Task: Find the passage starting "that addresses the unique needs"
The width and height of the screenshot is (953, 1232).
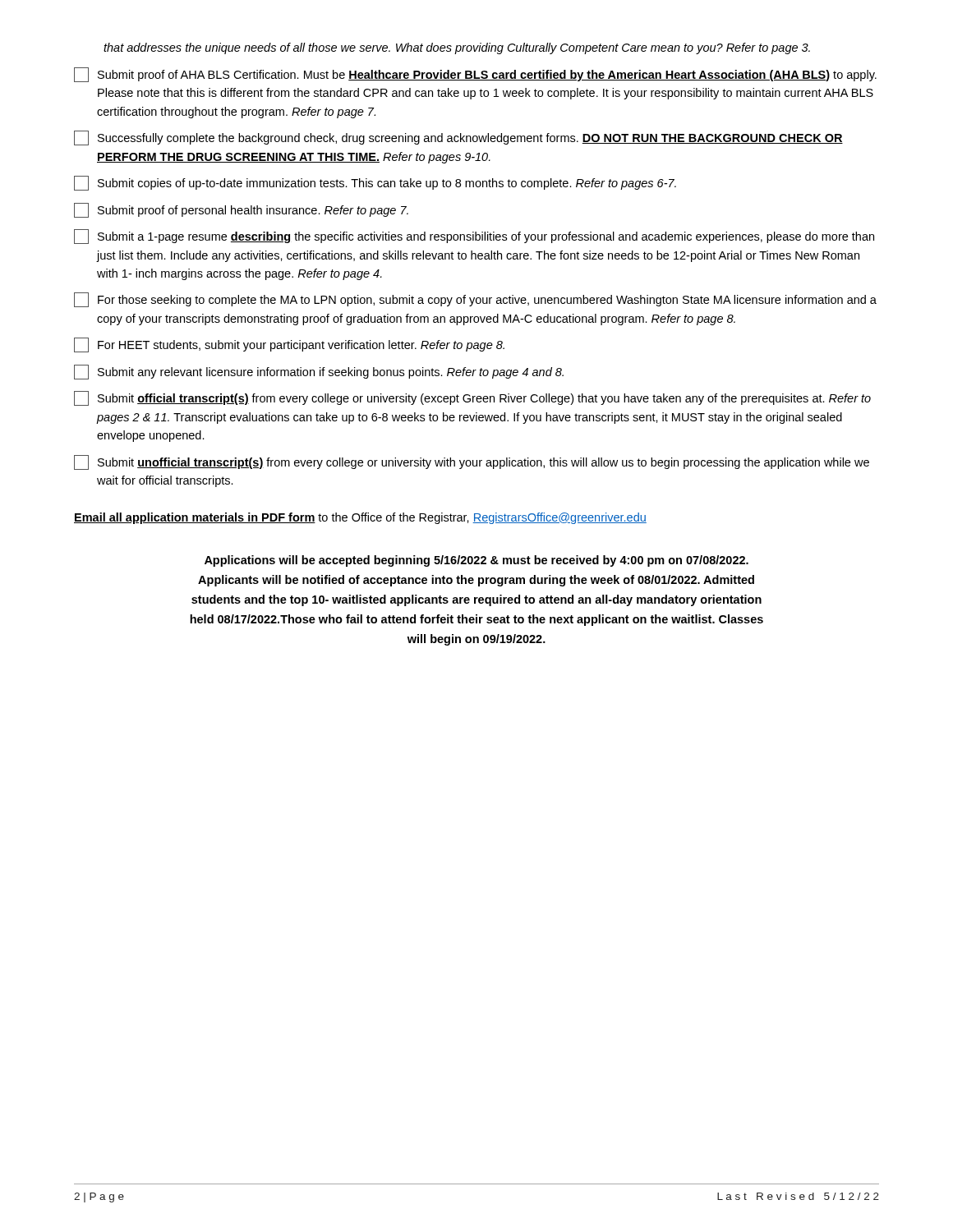Action: (x=457, y=48)
